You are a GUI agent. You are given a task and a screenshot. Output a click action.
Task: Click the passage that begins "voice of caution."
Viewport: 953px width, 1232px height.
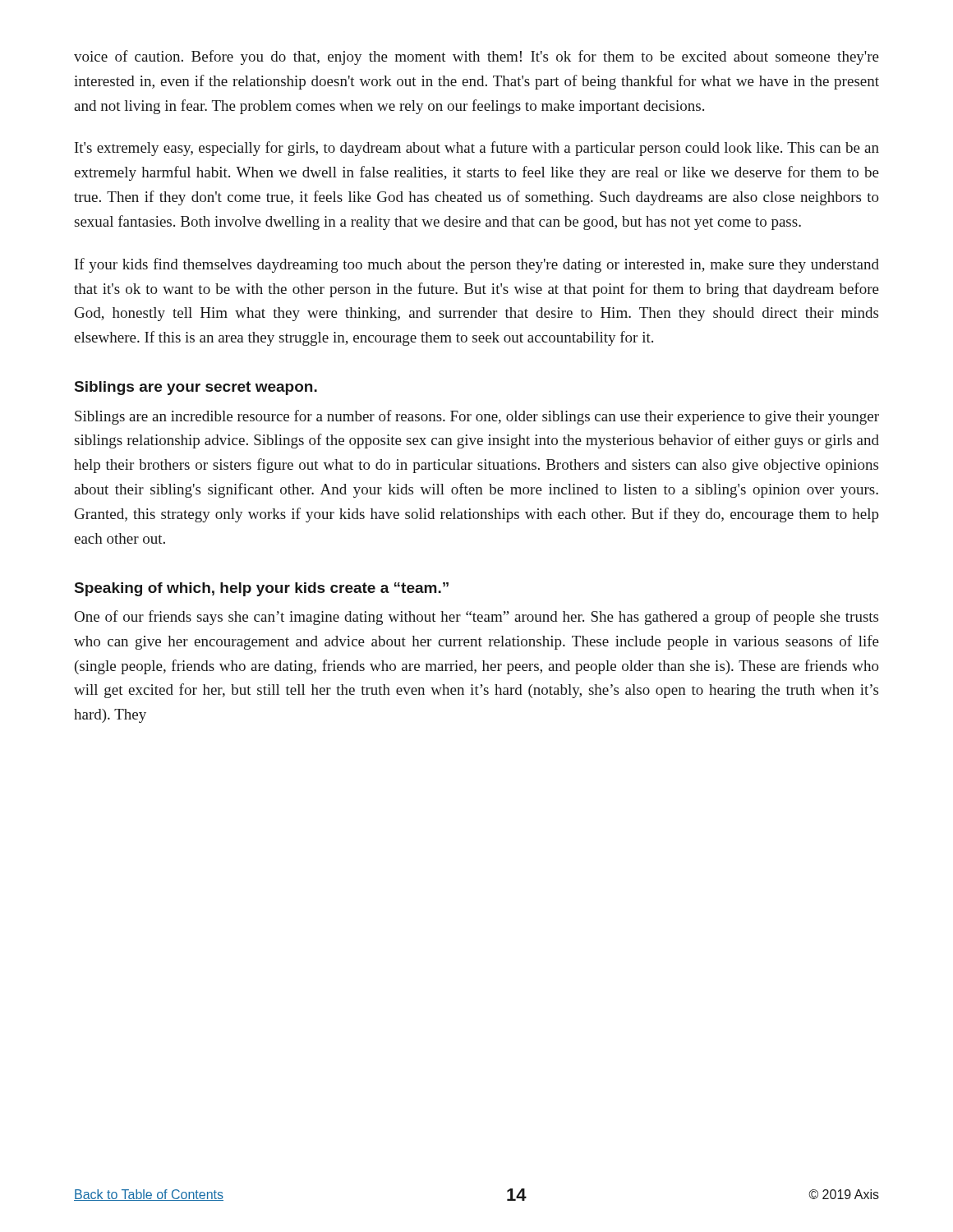tap(476, 81)
